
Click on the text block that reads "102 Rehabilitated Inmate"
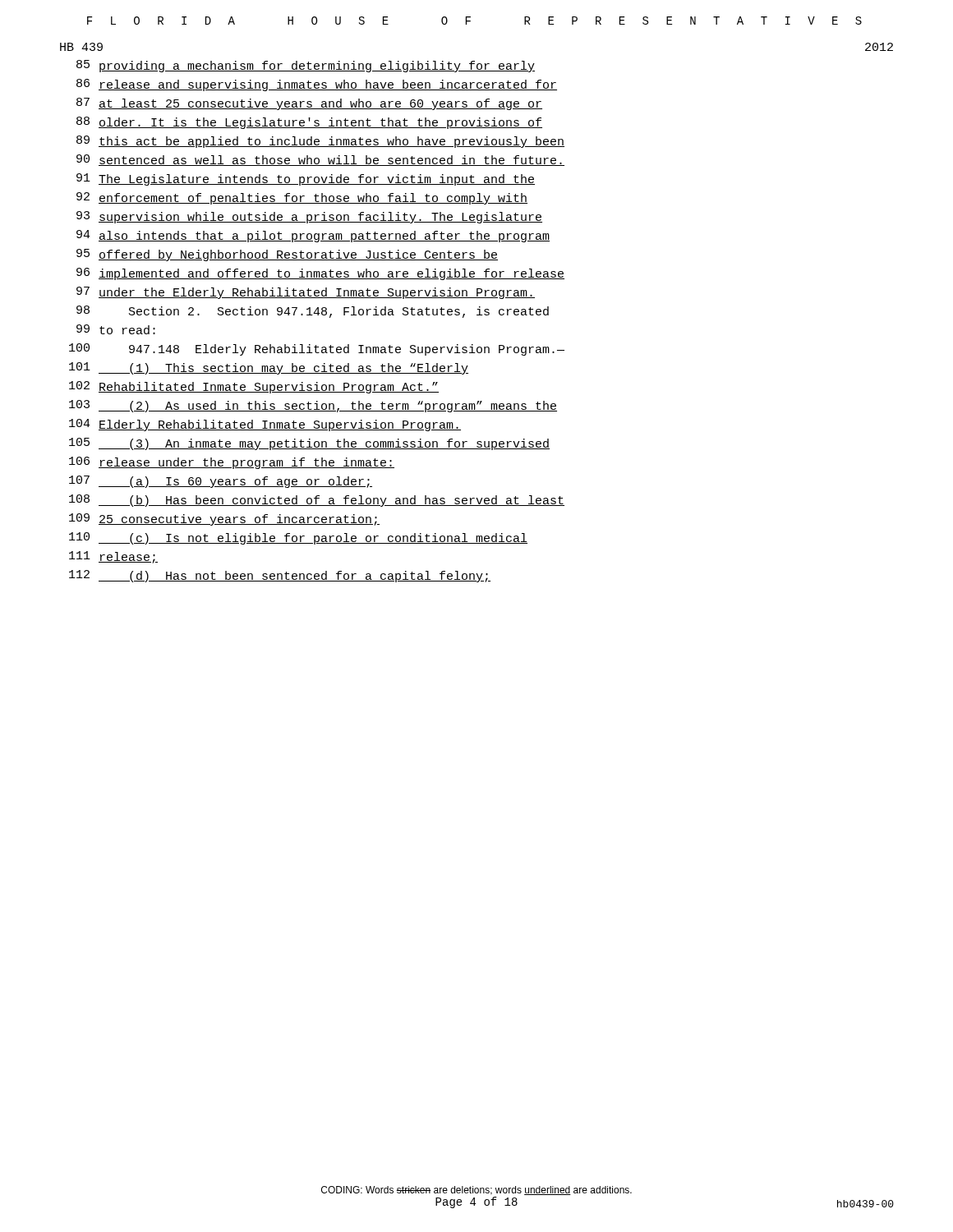click(x=254, y=387)
